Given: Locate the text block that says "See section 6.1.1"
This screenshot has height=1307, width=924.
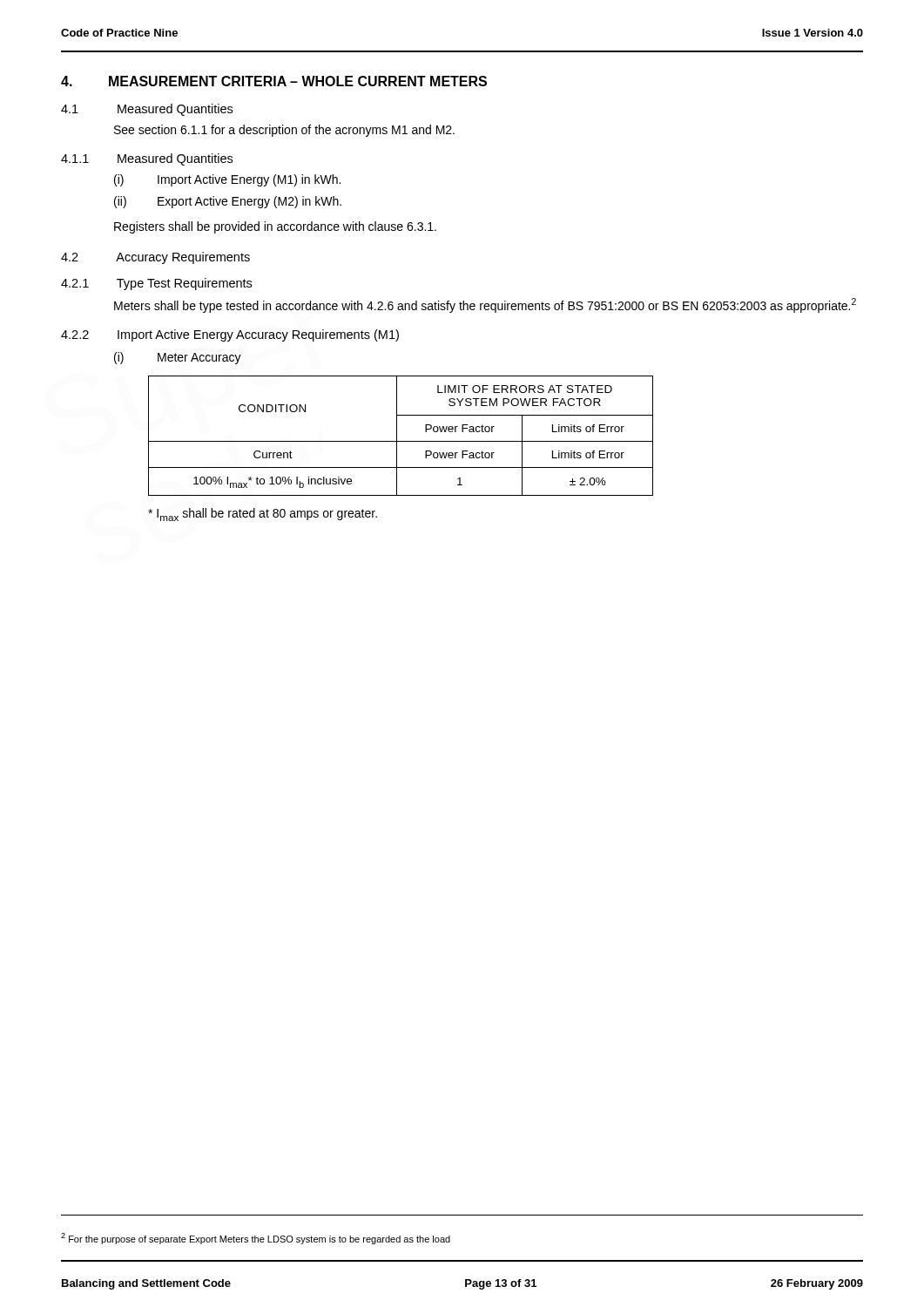Looking at the screenshot, I should coord(284,130).
